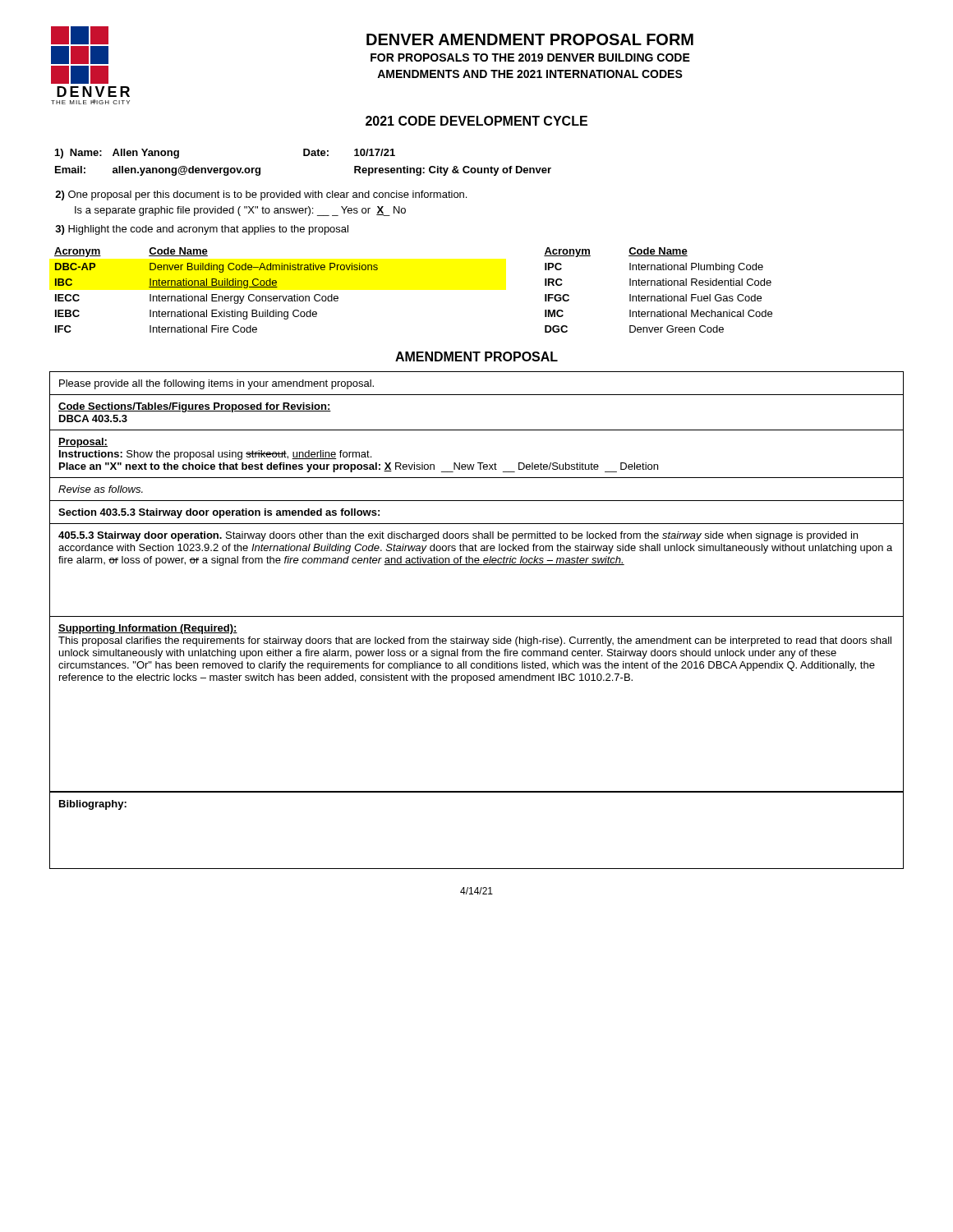Select the text block with the text "Supporting Information (Required): This"
The height and width of the screenshot is (1232, 953).
[475, 653]
